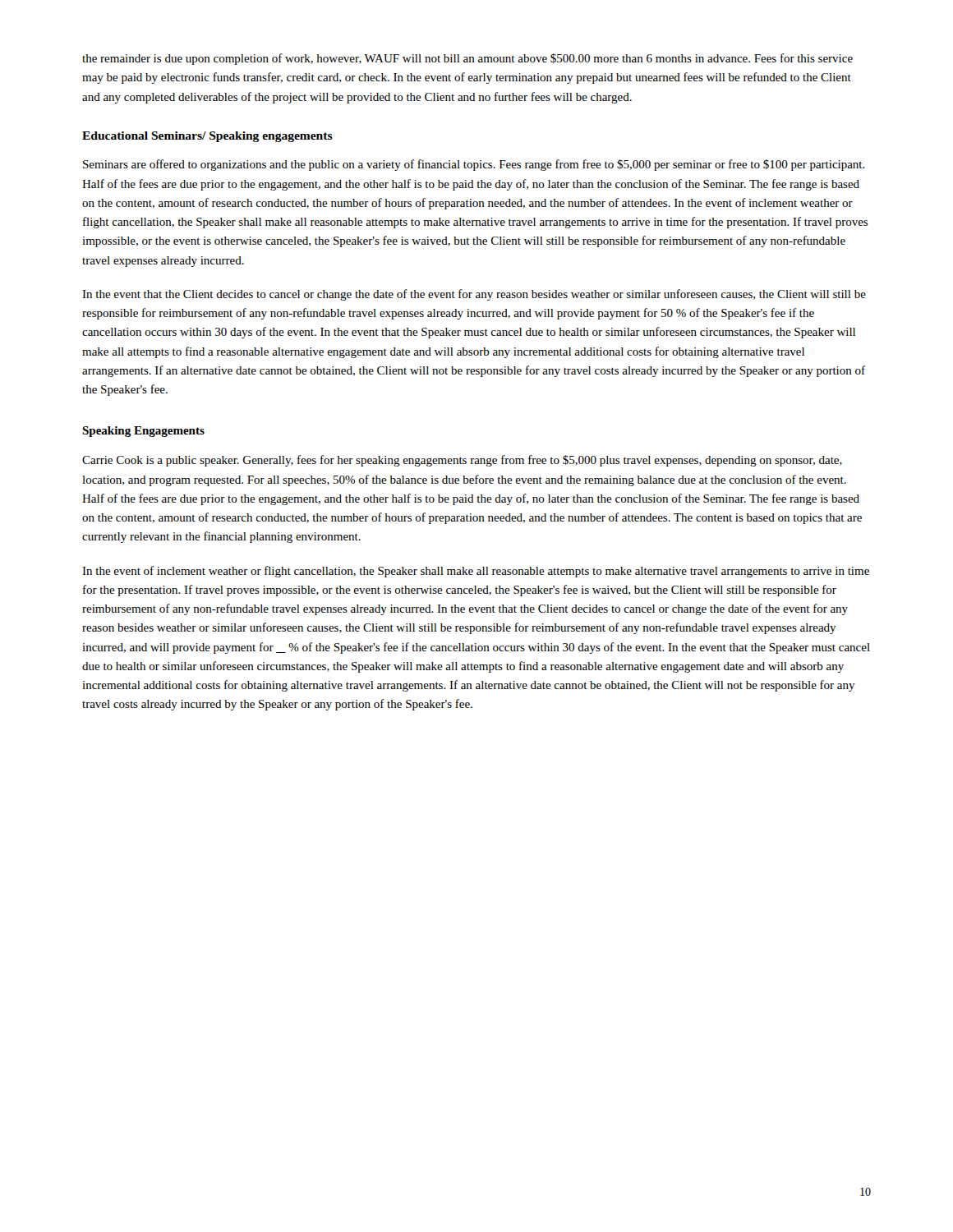Locate the text starting "the remainder is due upon completion of"
953x1232 pixels.
[467, 77]
